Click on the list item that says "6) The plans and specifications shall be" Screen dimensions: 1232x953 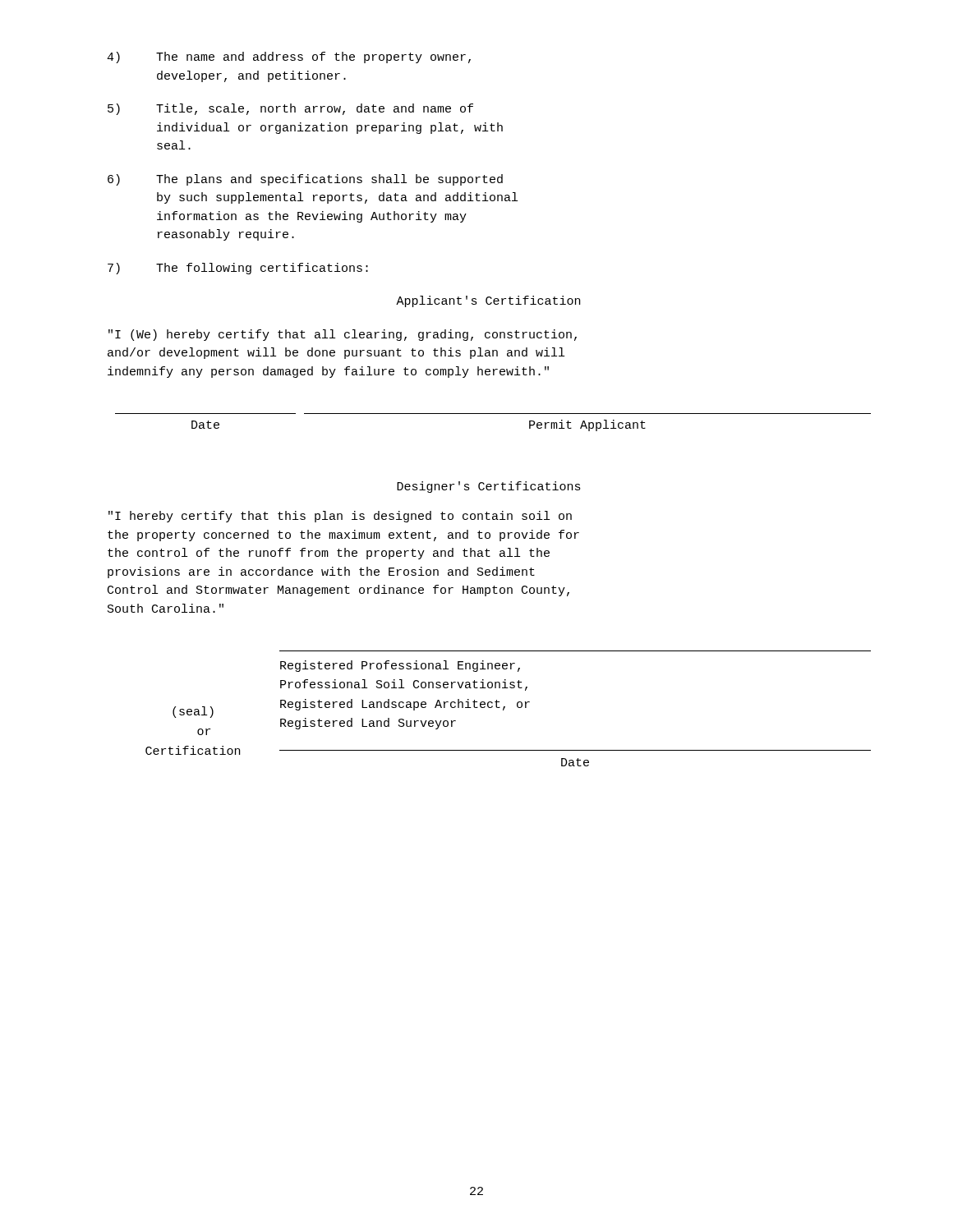point(489,208)
